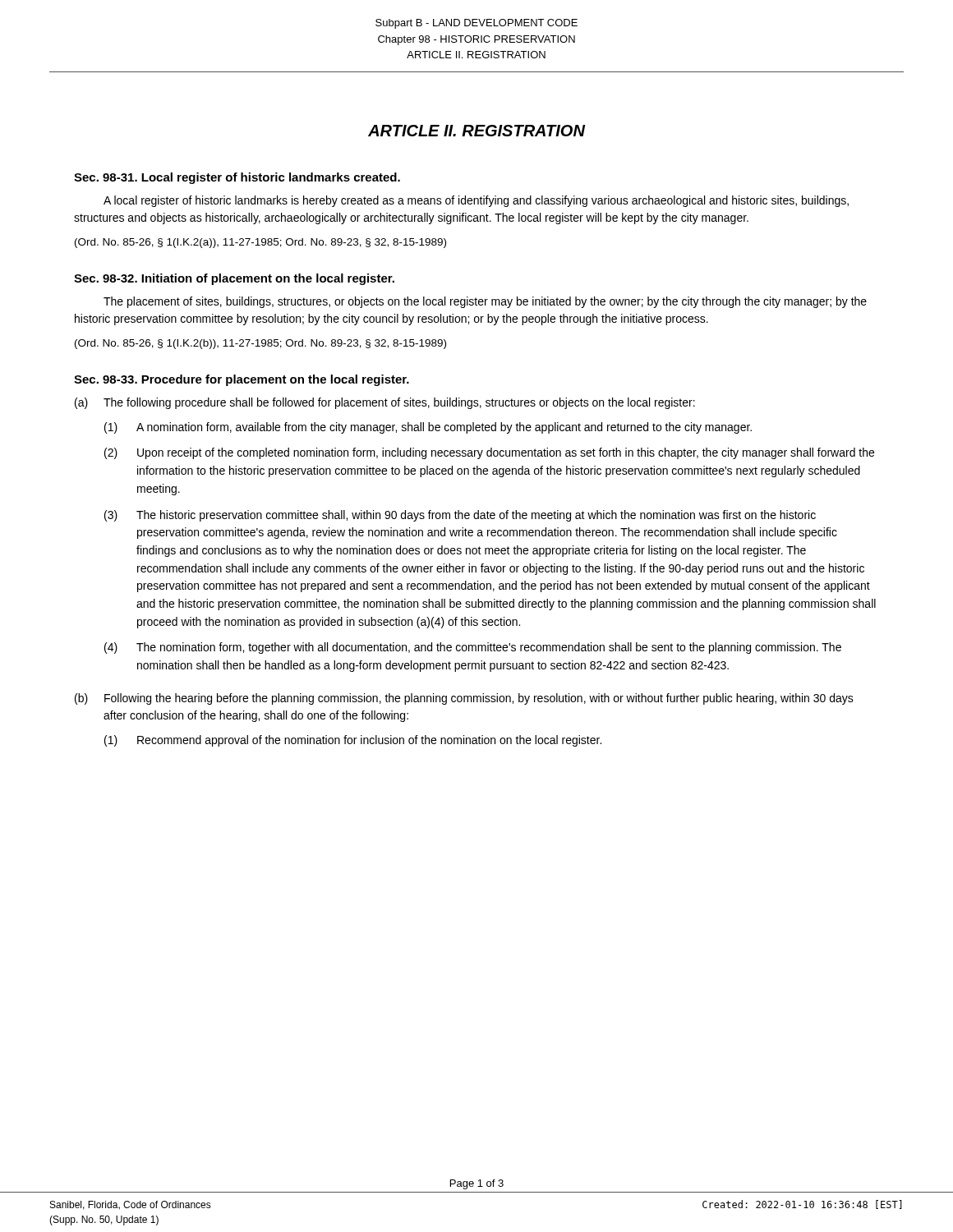
Task: Click on the text starting "A local register of historic landmarks"
Action: [462, 209]
